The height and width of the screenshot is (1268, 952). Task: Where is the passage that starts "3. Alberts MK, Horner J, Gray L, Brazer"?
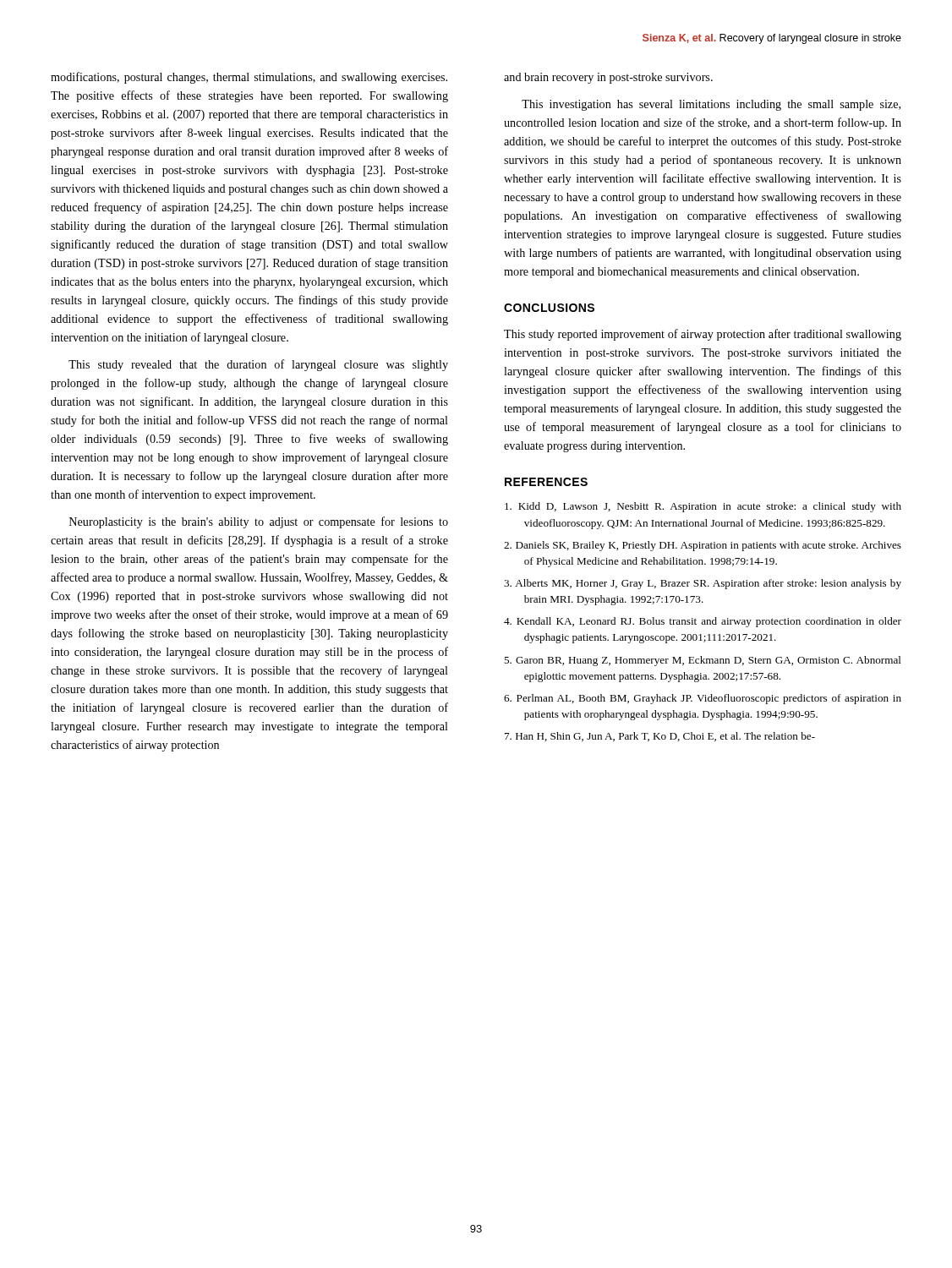pyautogui.click(x=703, y=591)
